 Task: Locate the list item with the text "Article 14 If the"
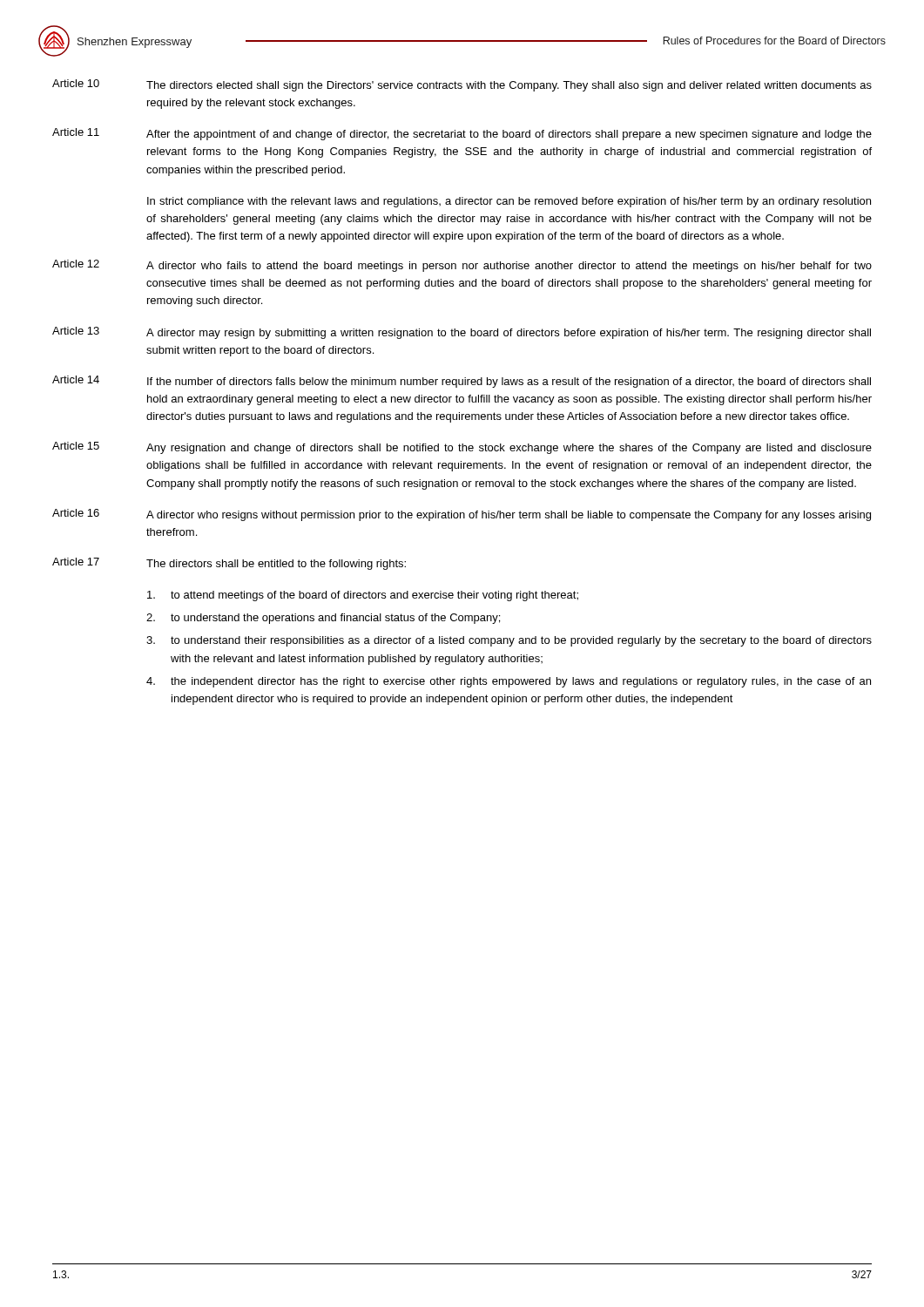[x=462, y=399]
